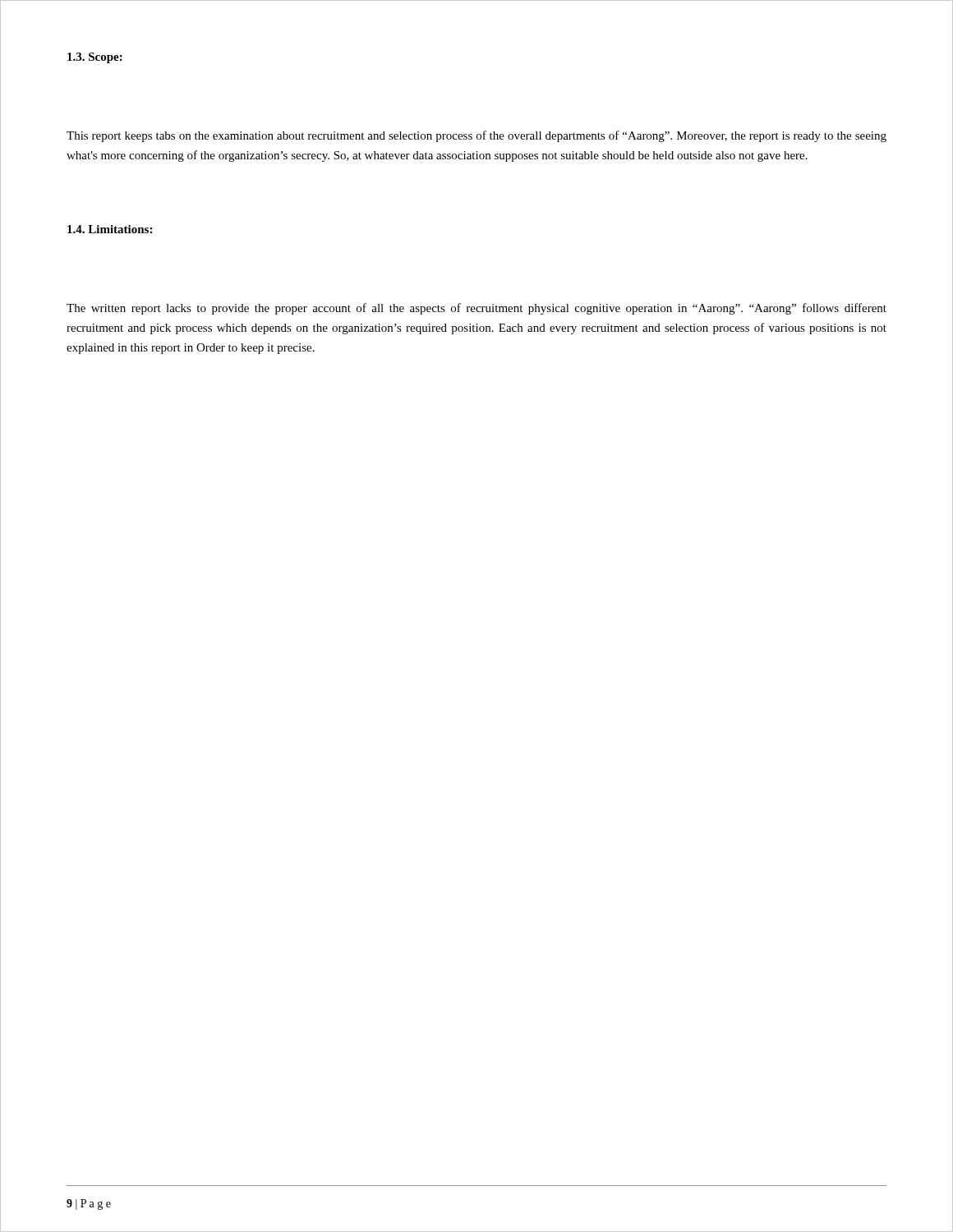This screenshot has width=953, height=1232.
Task: Navigate to the block starting "This report keeps tabs on the examination about"
Action: (476, 145)
